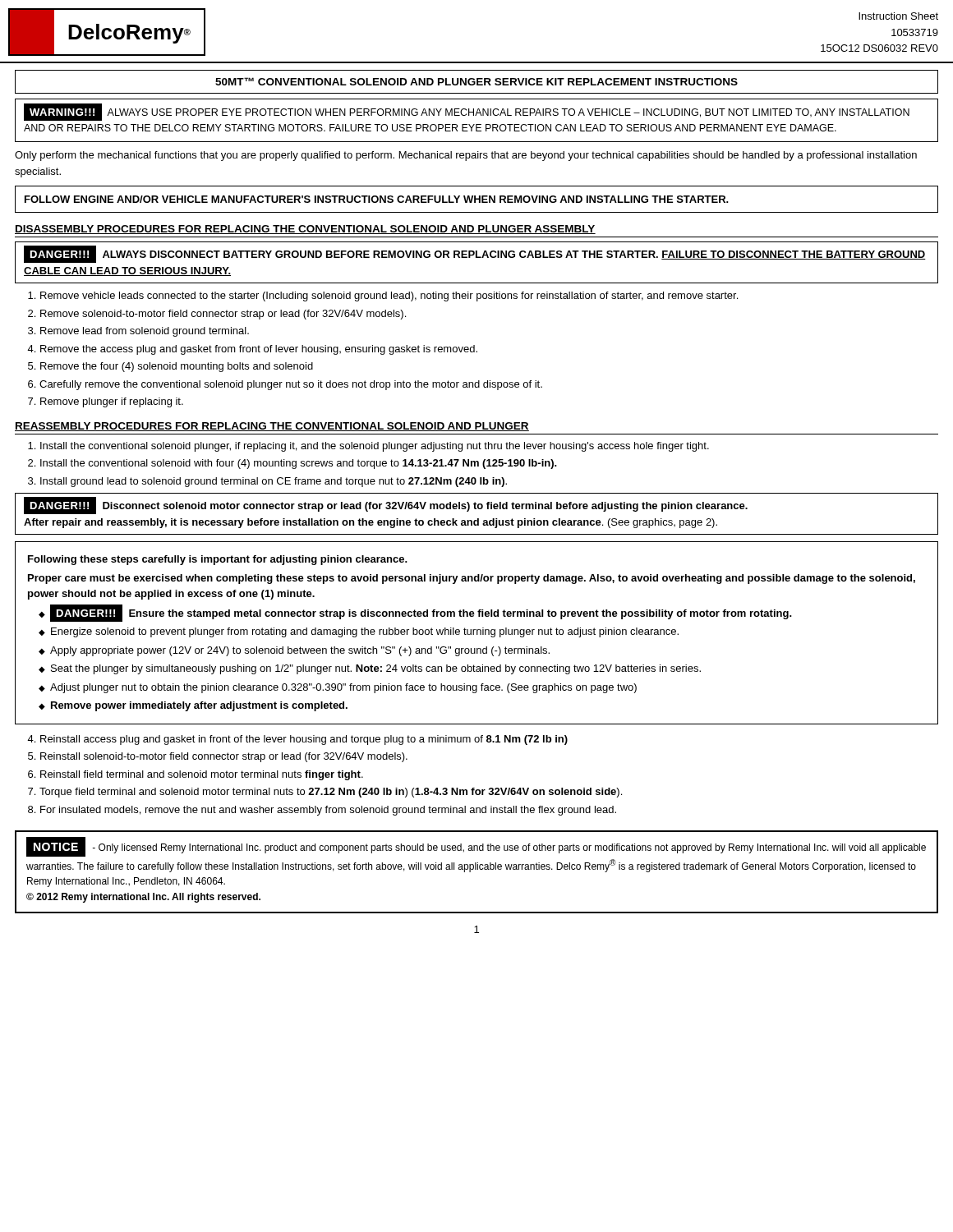Viewport: 953px width, 1232px height.
Task: Point to the element starting "Only perform the mechanical functions"
Action: coord(466,163)
